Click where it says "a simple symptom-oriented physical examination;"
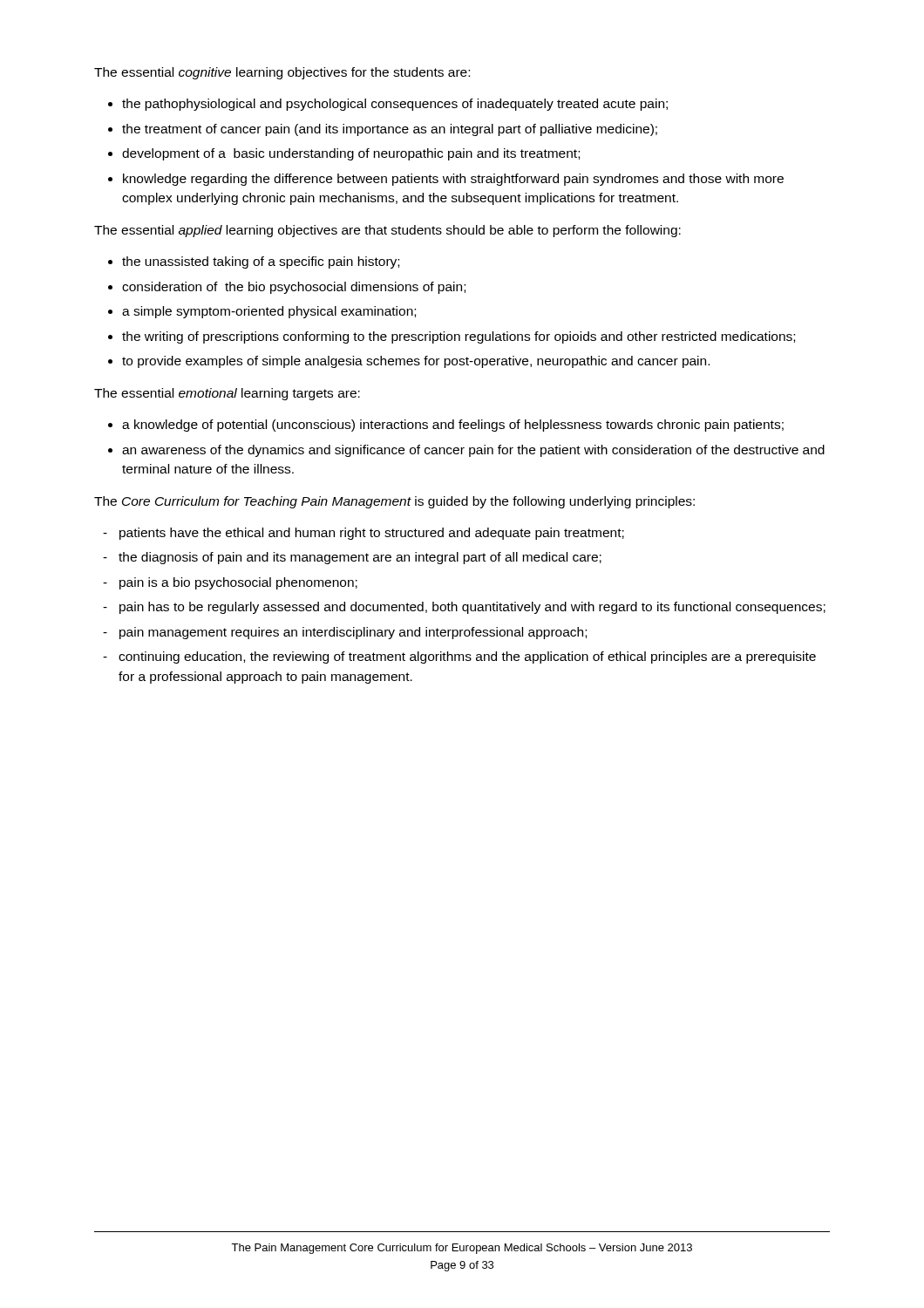The width and height of the screenshot is (924, 1308). 269,312
